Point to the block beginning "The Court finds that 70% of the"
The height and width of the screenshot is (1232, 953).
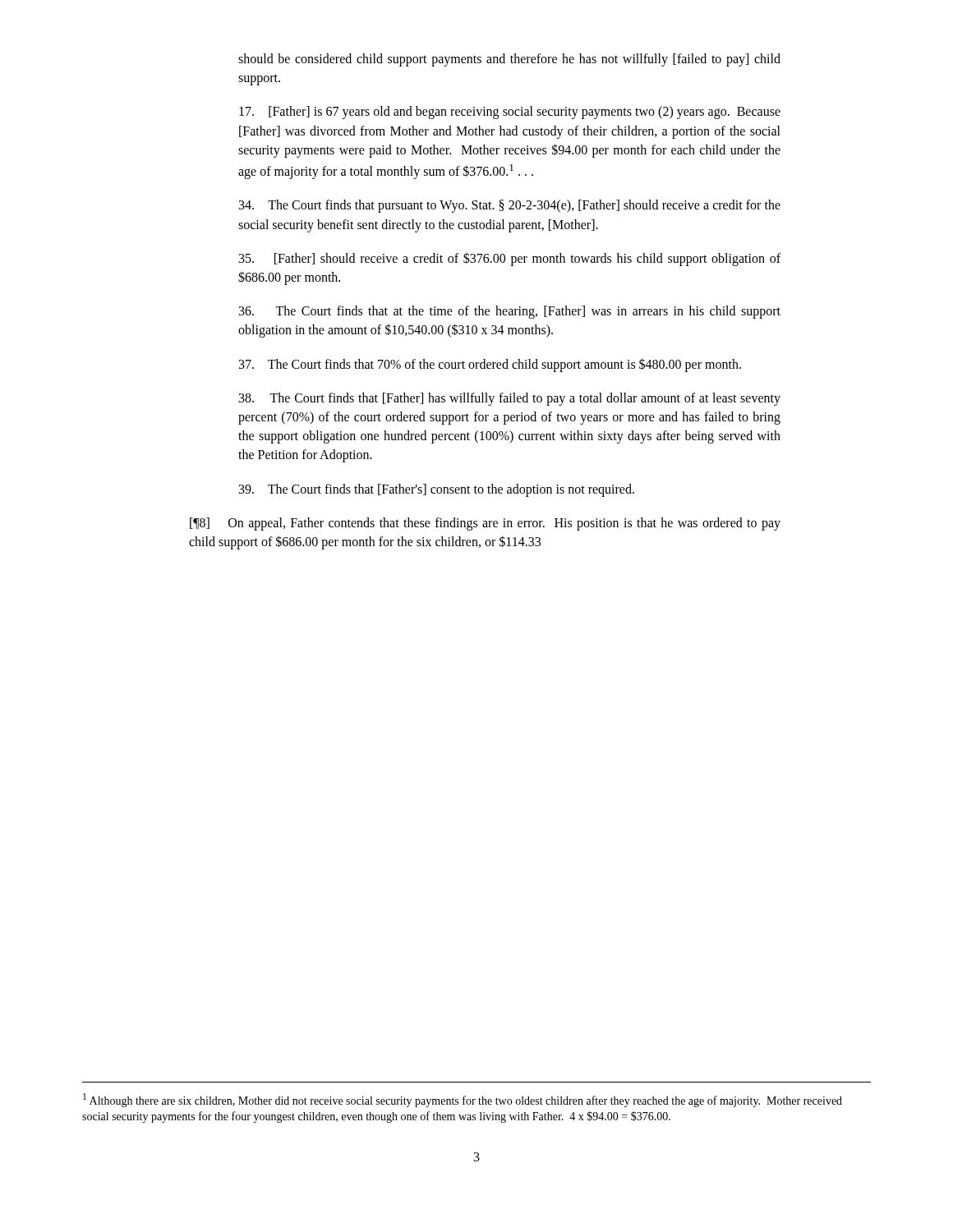click(490, 364)
